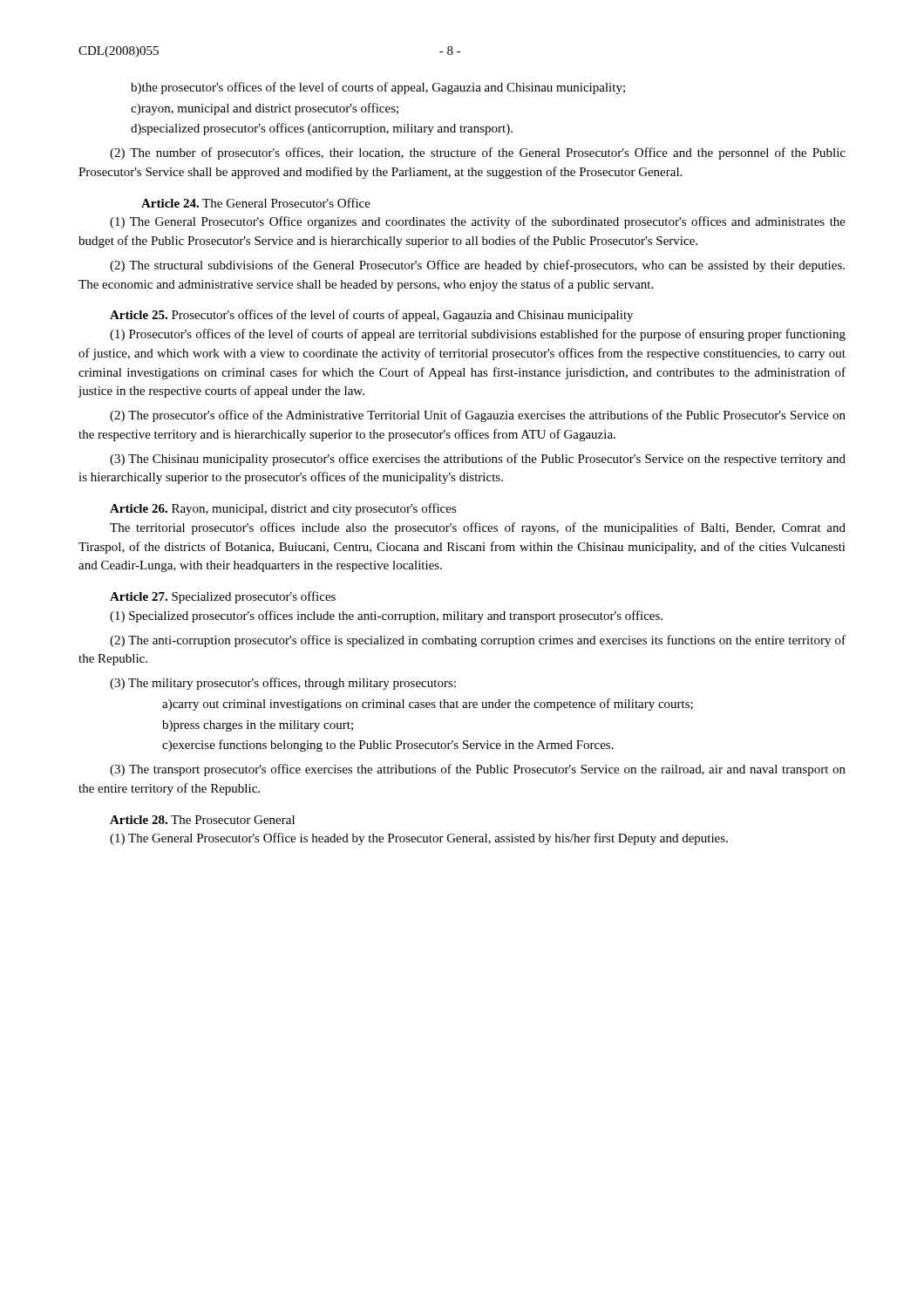The height and width of the screenshot is (1308, 924).
Task: Find the section header that says "Article 27. Specialized prosecutor's offices"
Action: [x=223, y=597]
